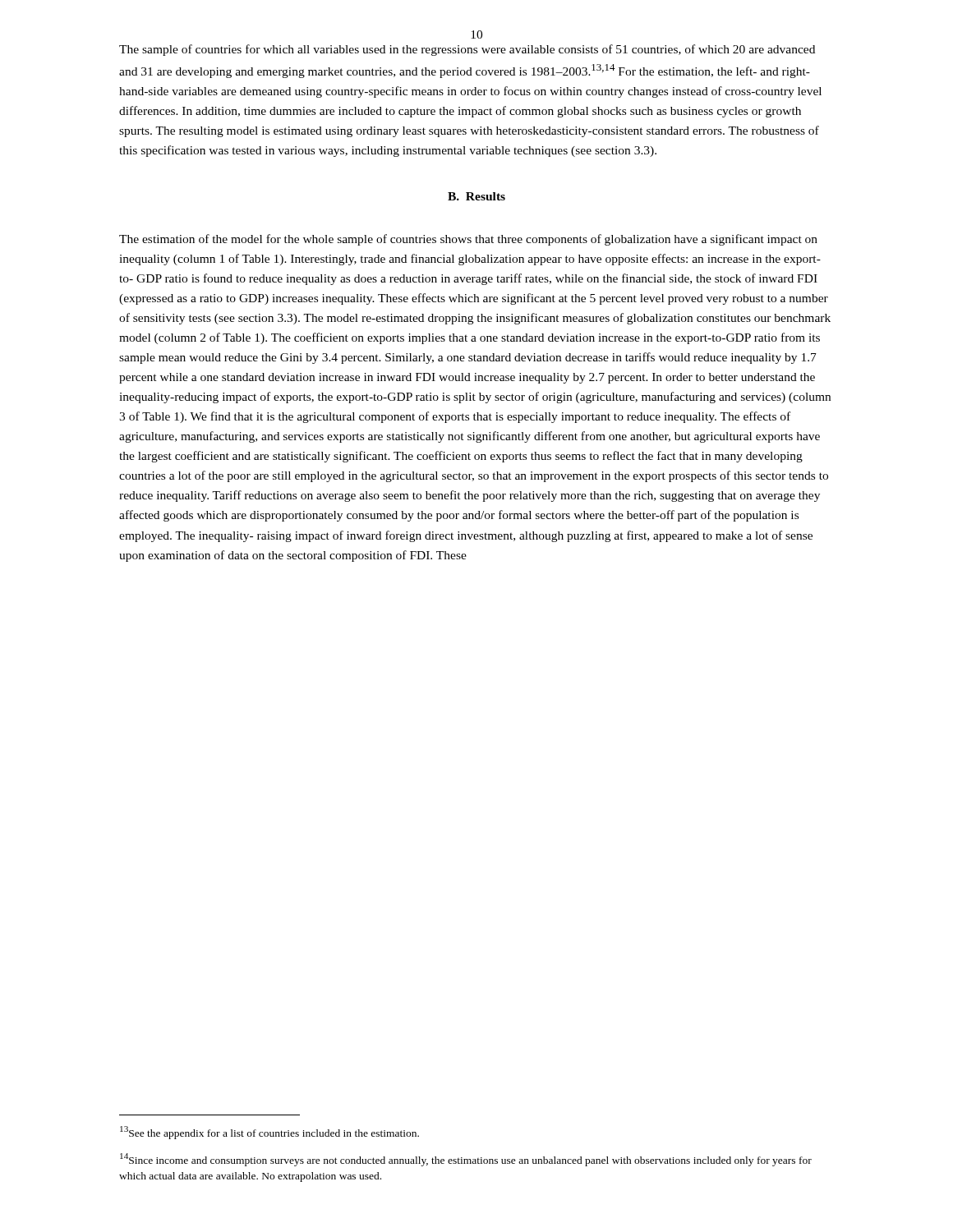Find the block starting "The estimation of the model"

point(475,397)
